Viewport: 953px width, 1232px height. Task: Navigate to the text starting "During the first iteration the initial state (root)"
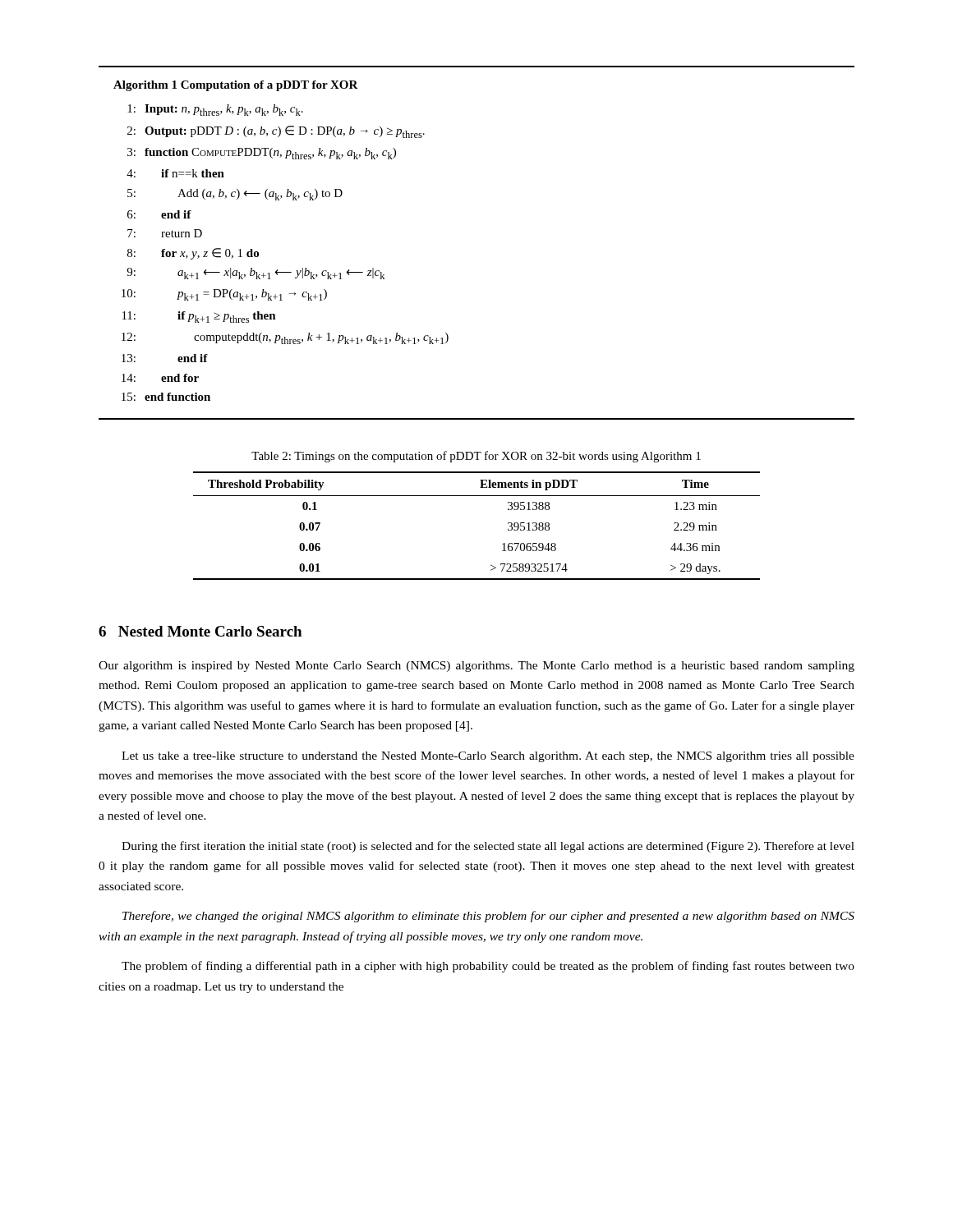pos(476,866)
